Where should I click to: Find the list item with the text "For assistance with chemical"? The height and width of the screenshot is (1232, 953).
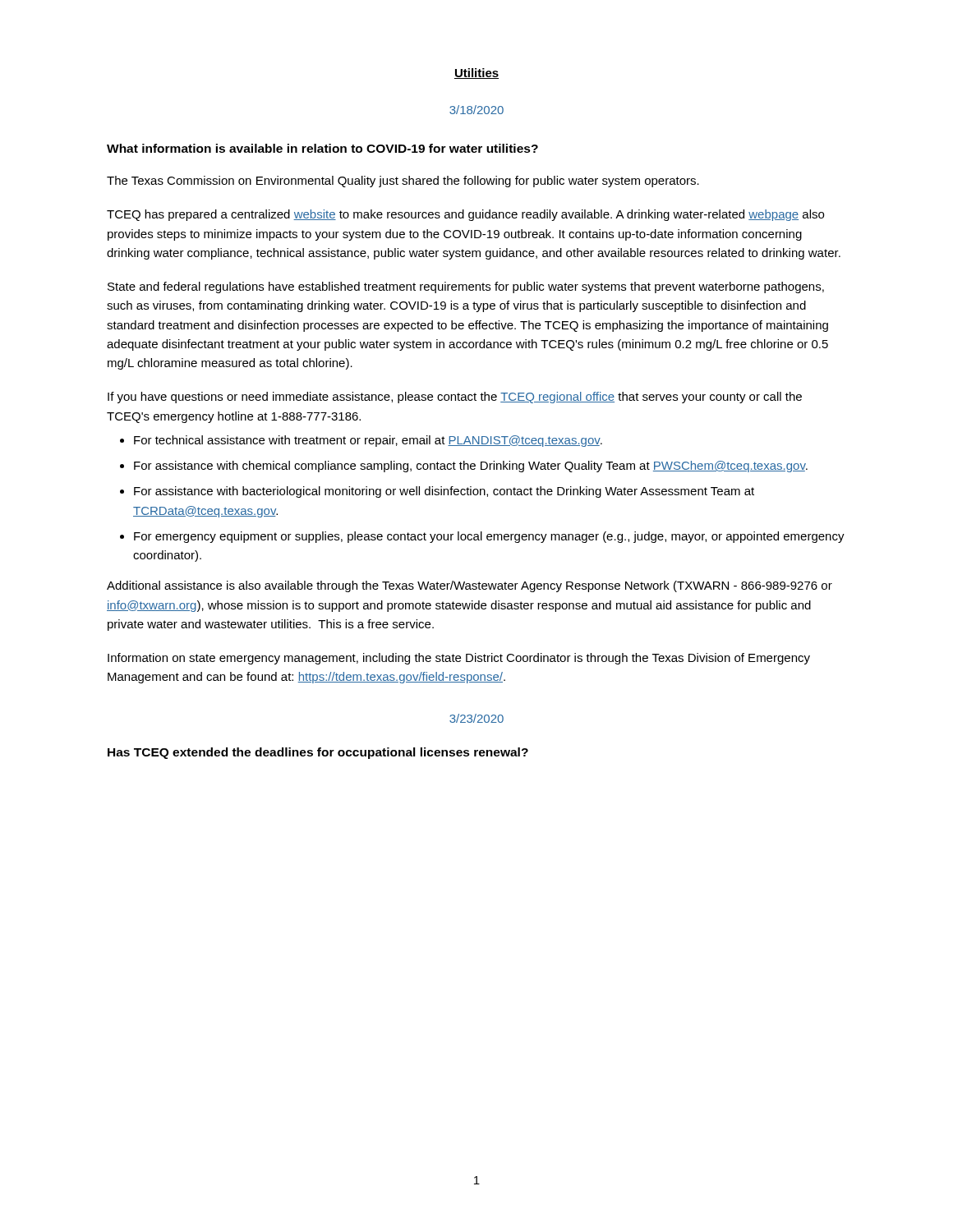click(471, 465)
